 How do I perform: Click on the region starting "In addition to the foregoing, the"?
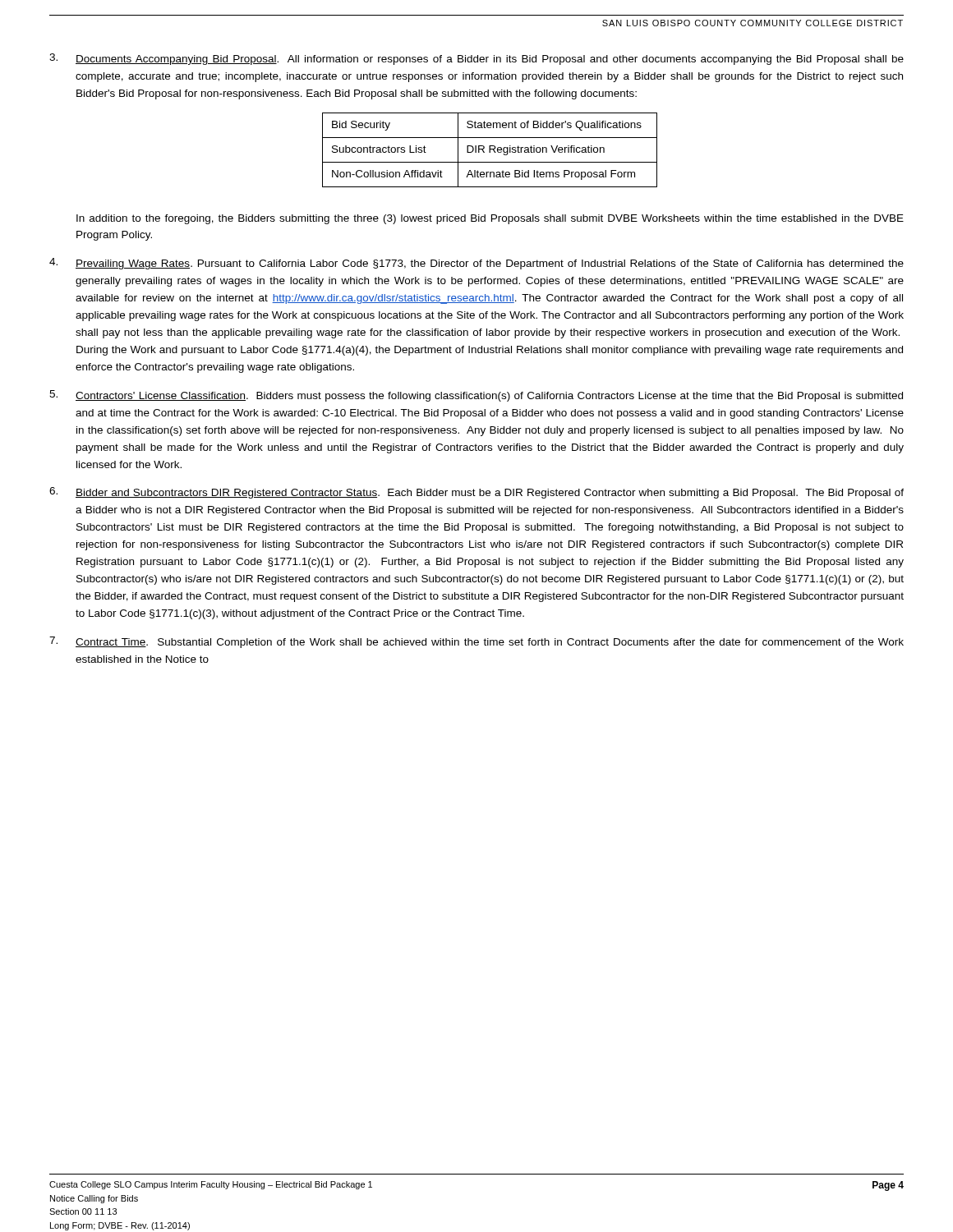[490, 226]
